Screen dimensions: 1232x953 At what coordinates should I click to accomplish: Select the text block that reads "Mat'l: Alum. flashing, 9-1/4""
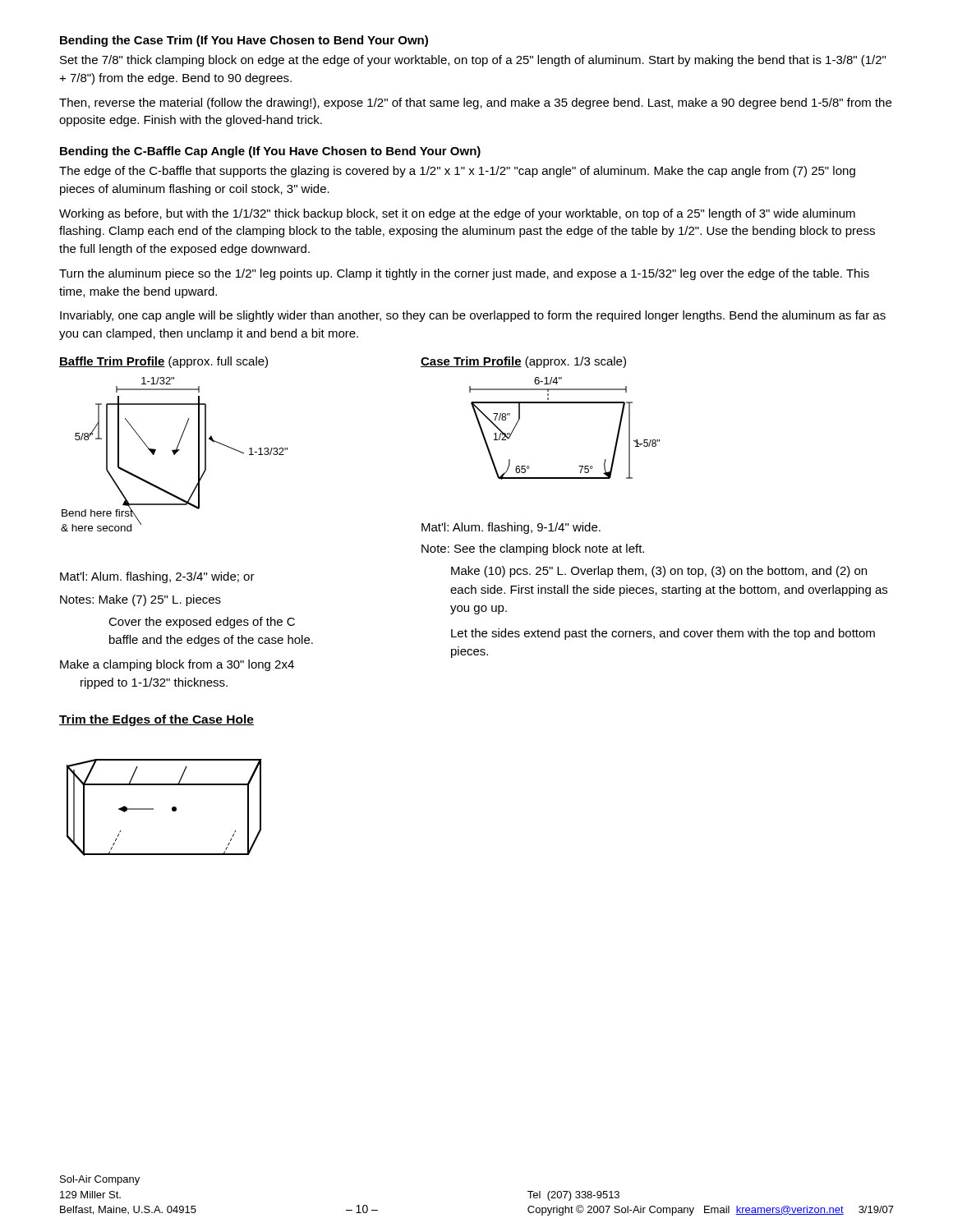click(511, 527)
